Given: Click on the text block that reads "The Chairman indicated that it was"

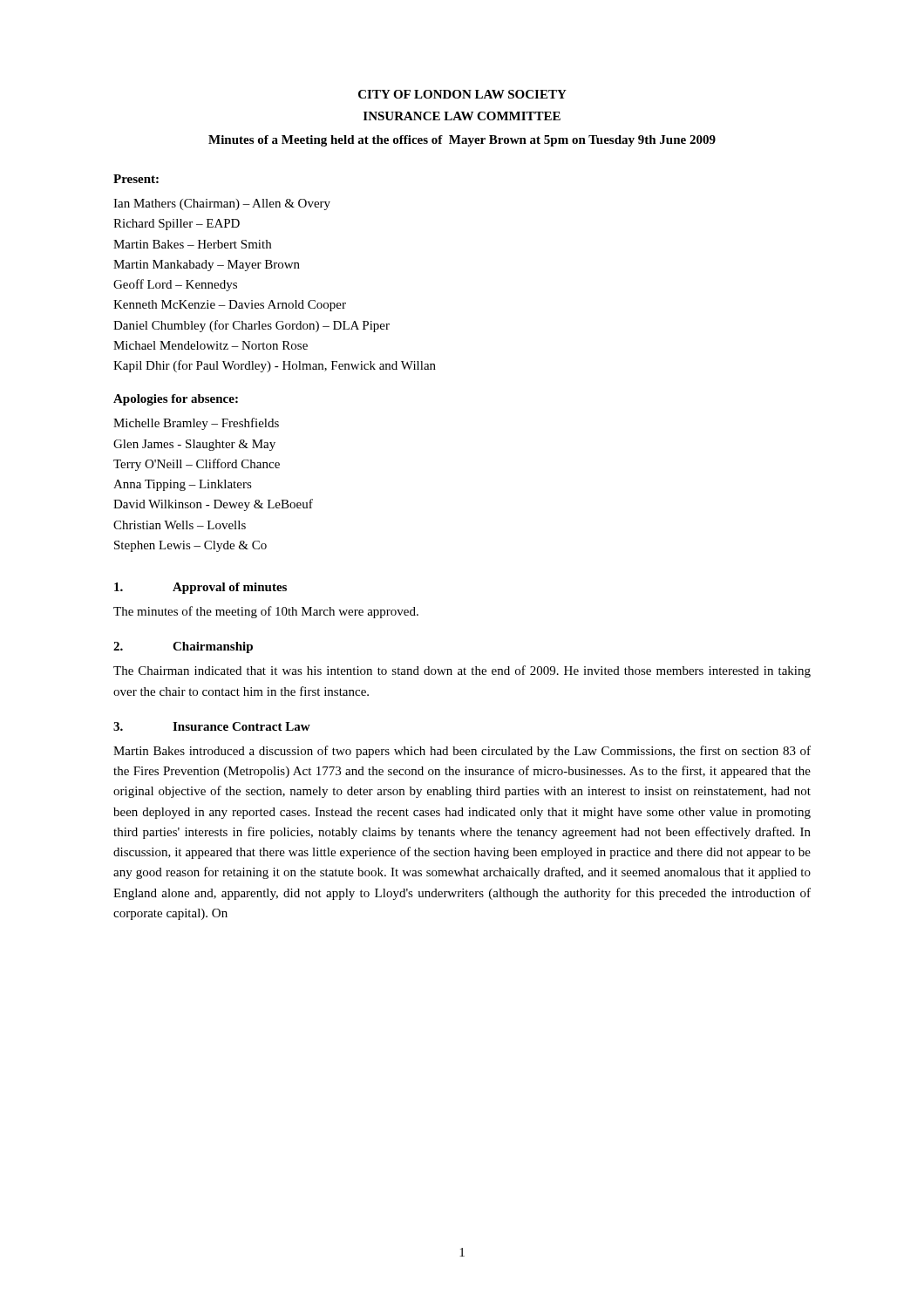Looking at the screenshot, I should point(462,681).
